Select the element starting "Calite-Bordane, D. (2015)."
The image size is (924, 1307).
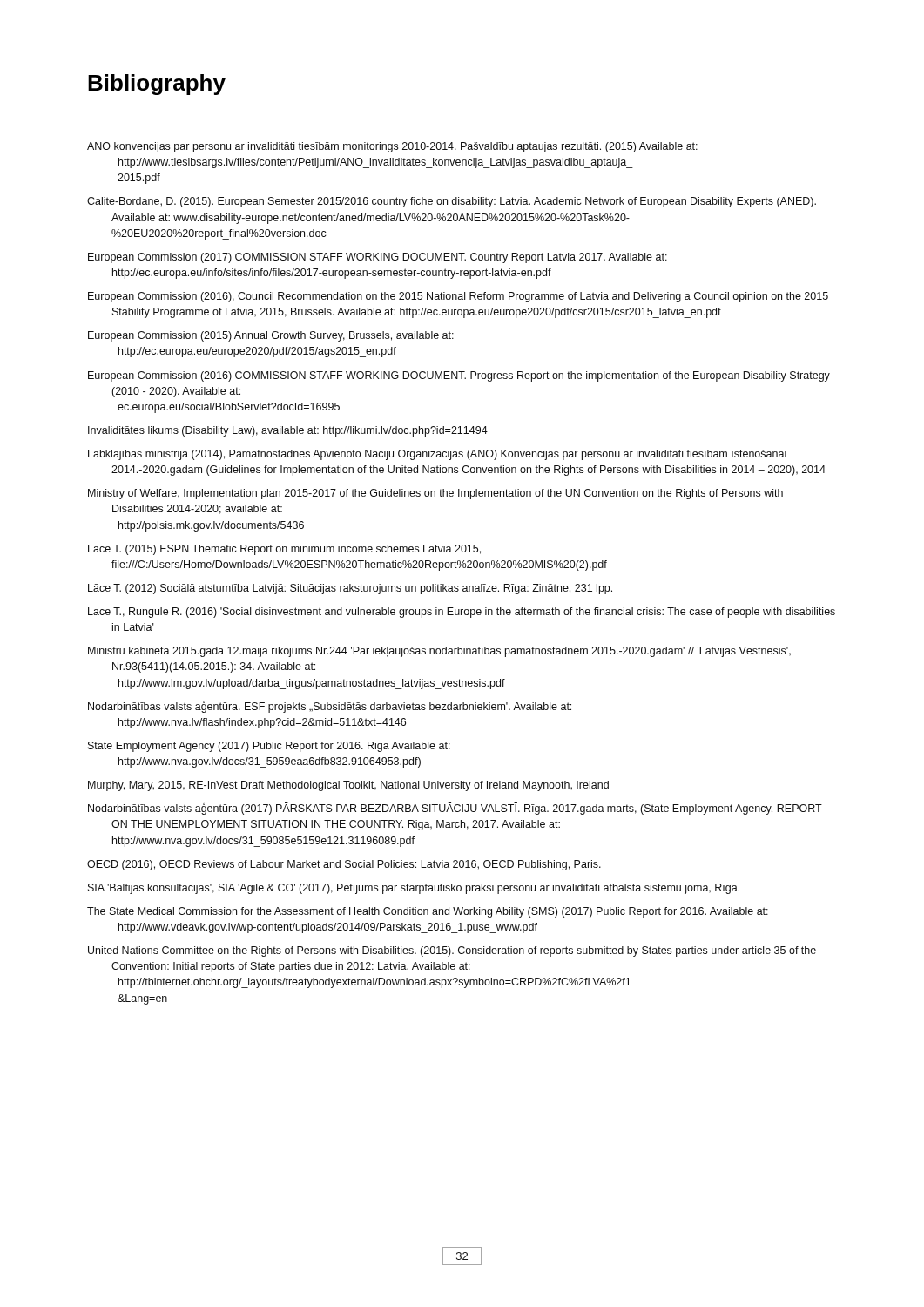[x=452, y=217]
